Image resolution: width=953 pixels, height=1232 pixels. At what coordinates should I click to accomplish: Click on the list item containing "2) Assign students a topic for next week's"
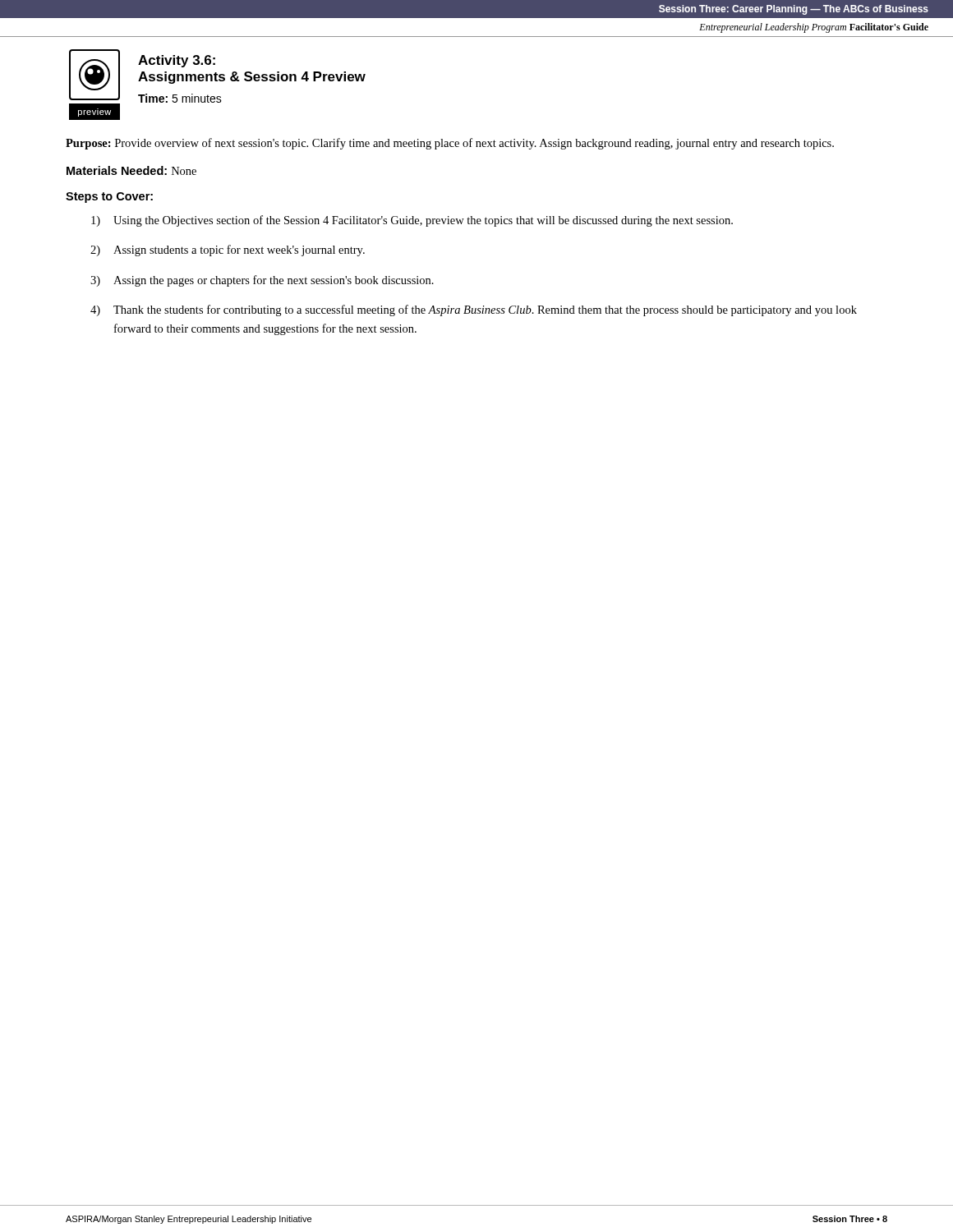point(228,250)
